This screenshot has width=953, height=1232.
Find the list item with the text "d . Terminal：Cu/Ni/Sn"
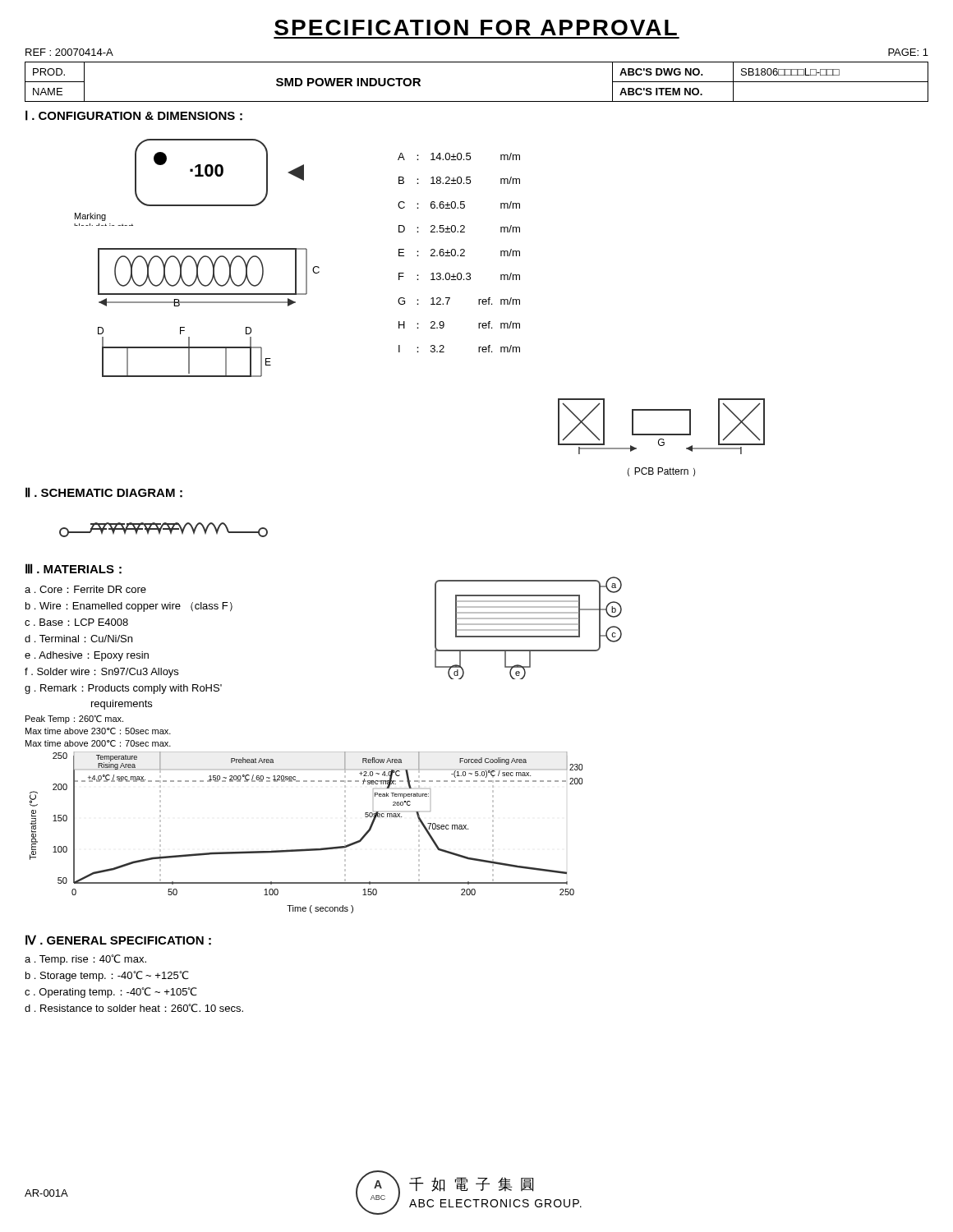tap(79, 638)
